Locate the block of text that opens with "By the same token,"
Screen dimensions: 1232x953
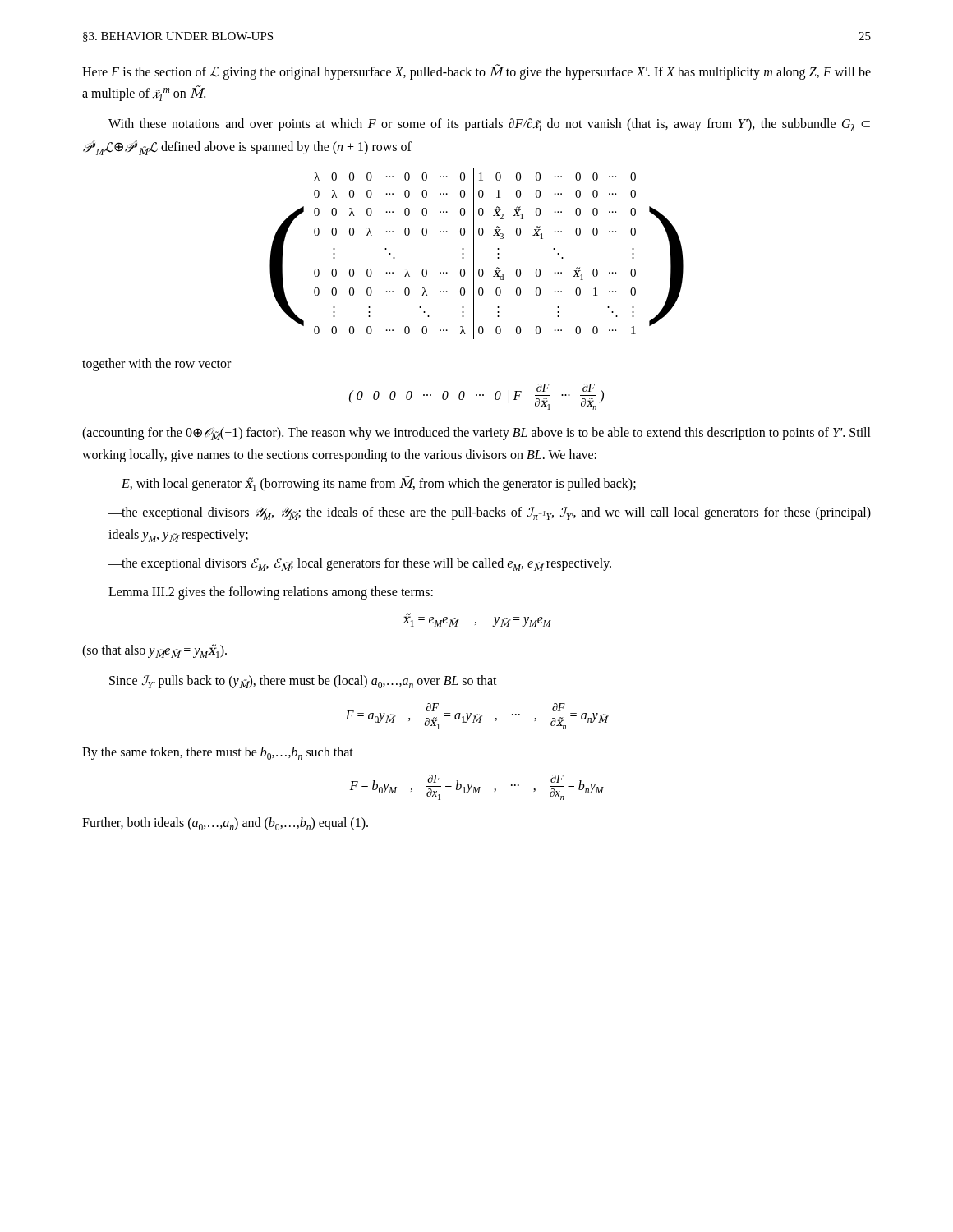coord(218,753)
